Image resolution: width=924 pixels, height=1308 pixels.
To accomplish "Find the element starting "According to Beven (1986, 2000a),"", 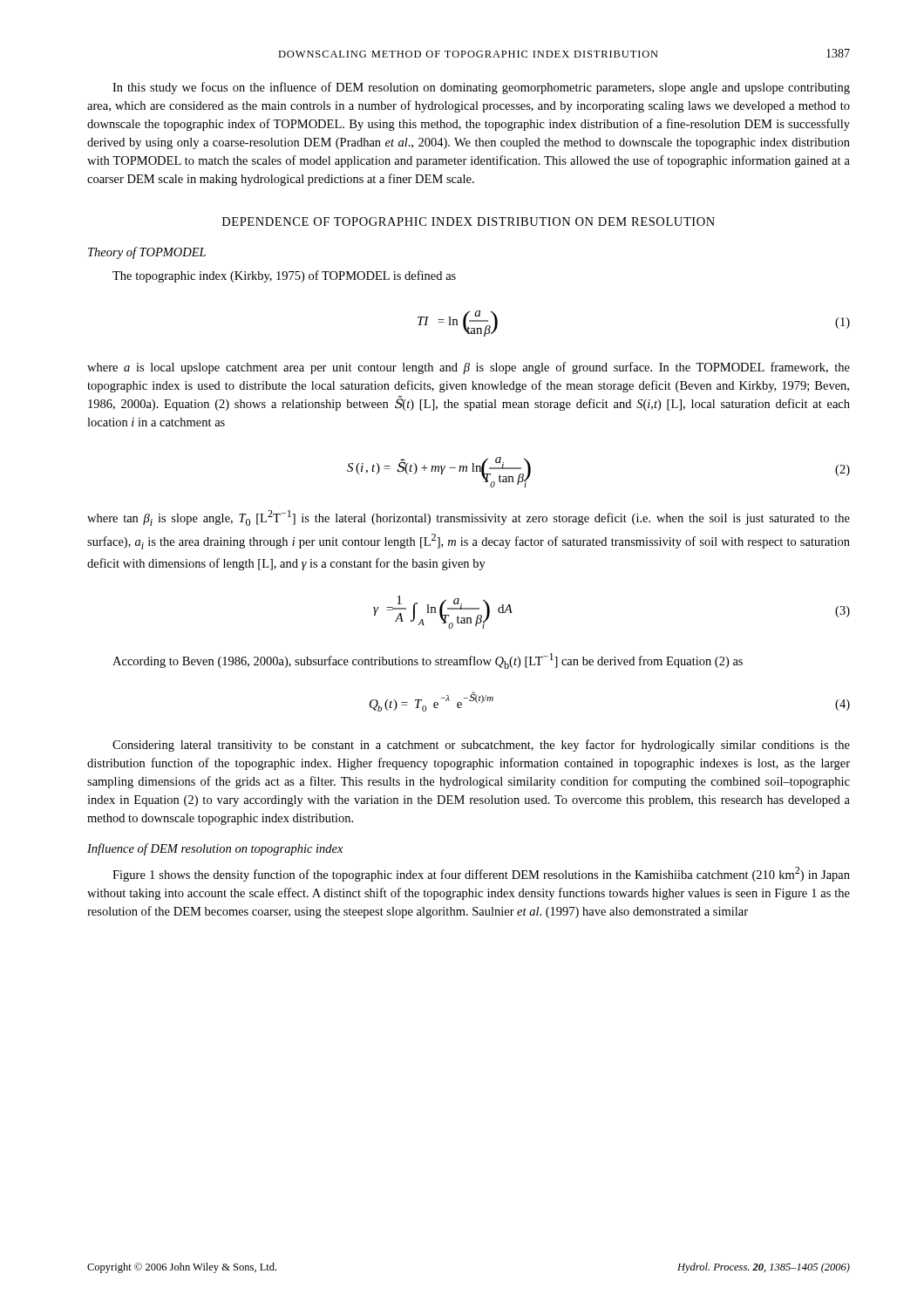I will 428,661.
